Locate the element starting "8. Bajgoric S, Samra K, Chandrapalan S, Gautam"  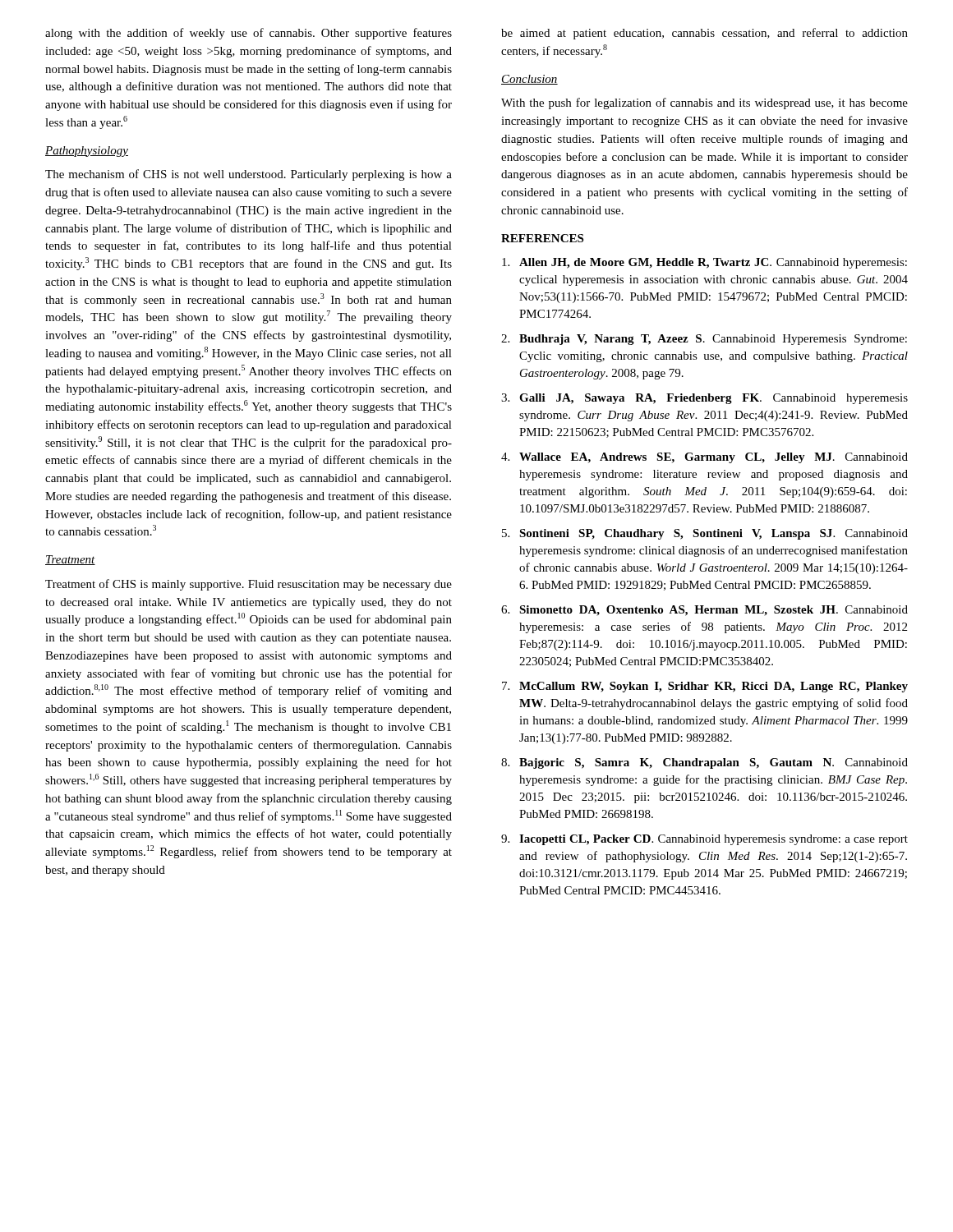(x=705, y=789)
